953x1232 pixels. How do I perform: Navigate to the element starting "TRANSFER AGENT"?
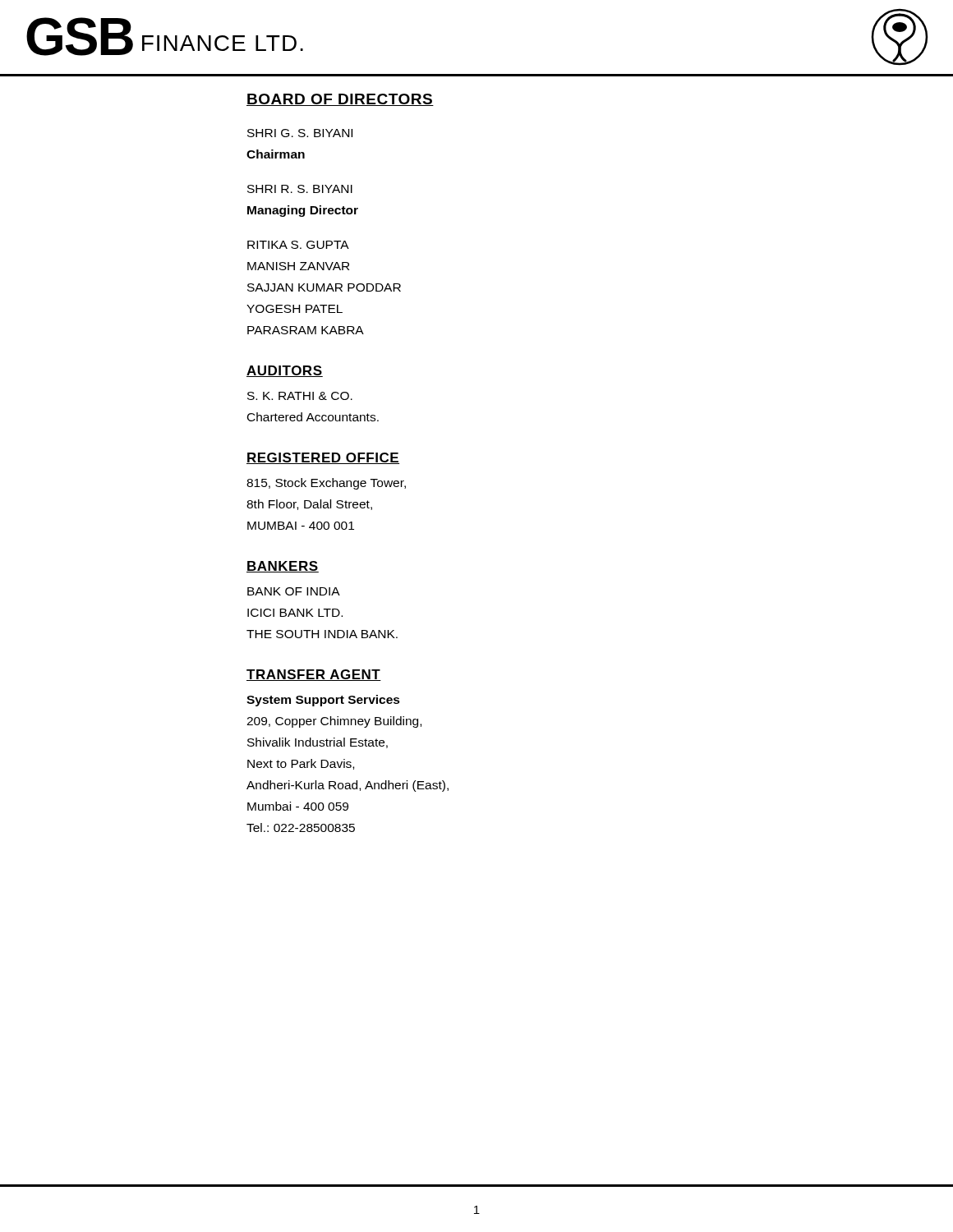click(313, 675)
